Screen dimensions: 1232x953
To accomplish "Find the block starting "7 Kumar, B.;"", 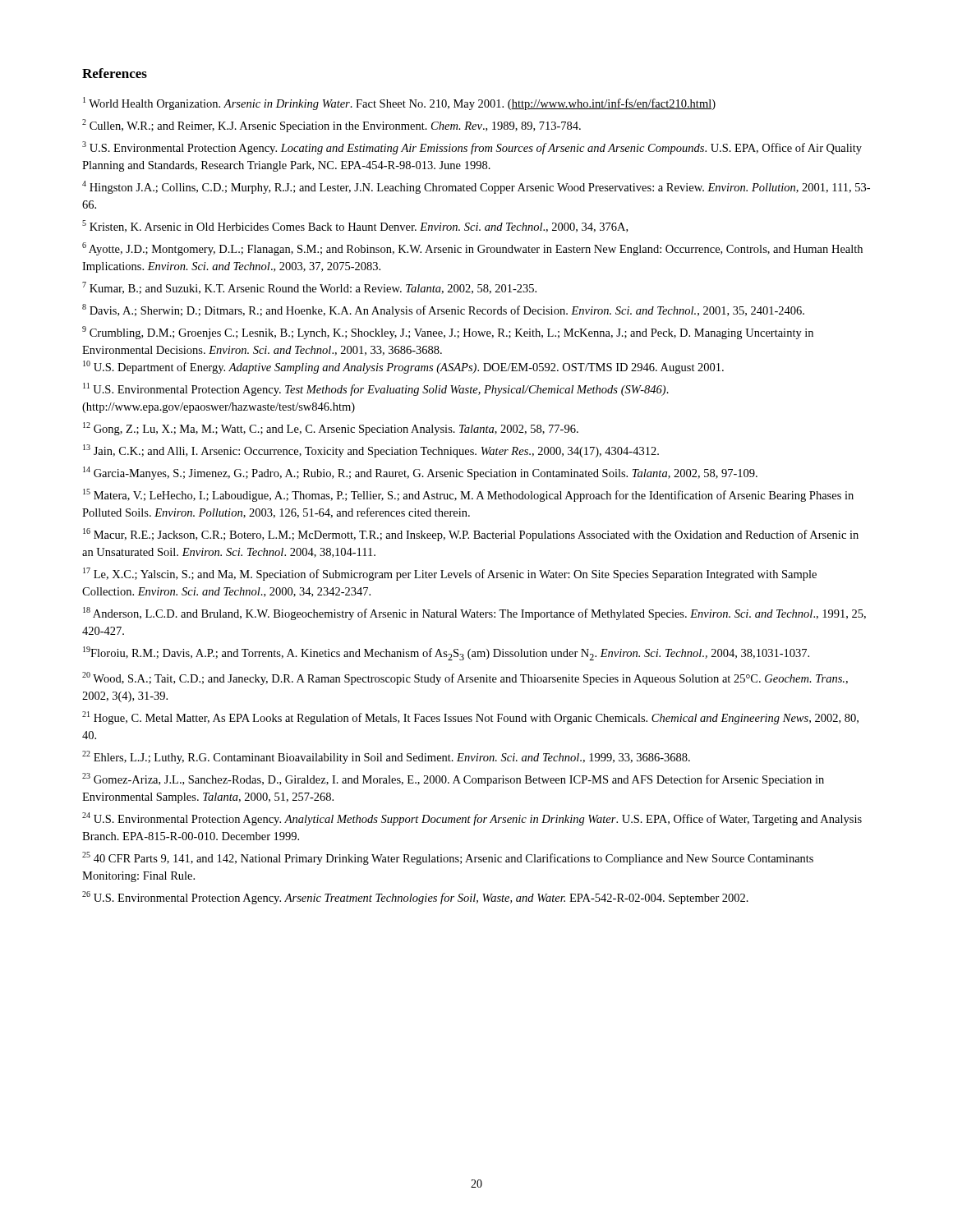I will (310, 288).
